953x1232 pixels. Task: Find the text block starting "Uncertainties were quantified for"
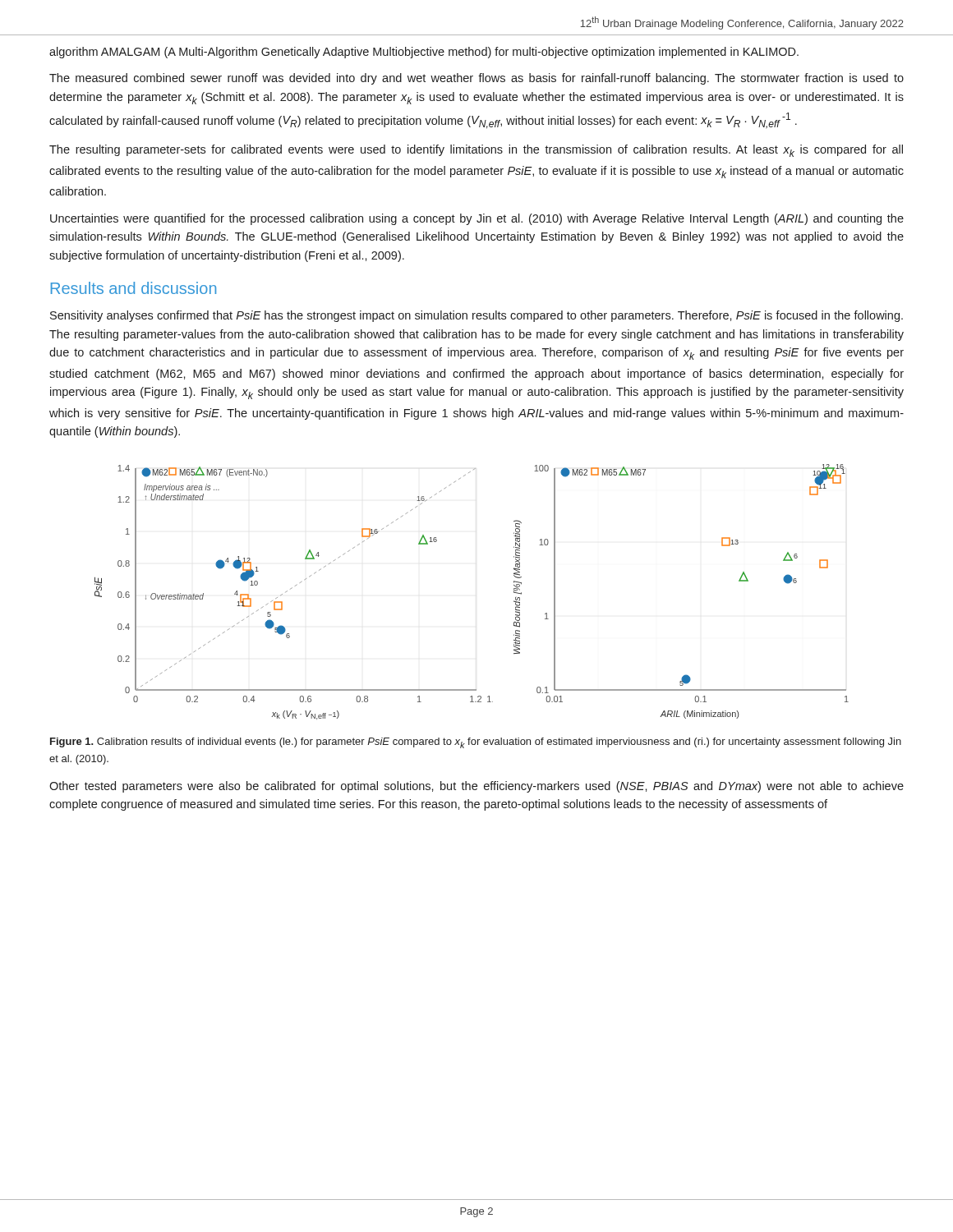pos(476,237)
